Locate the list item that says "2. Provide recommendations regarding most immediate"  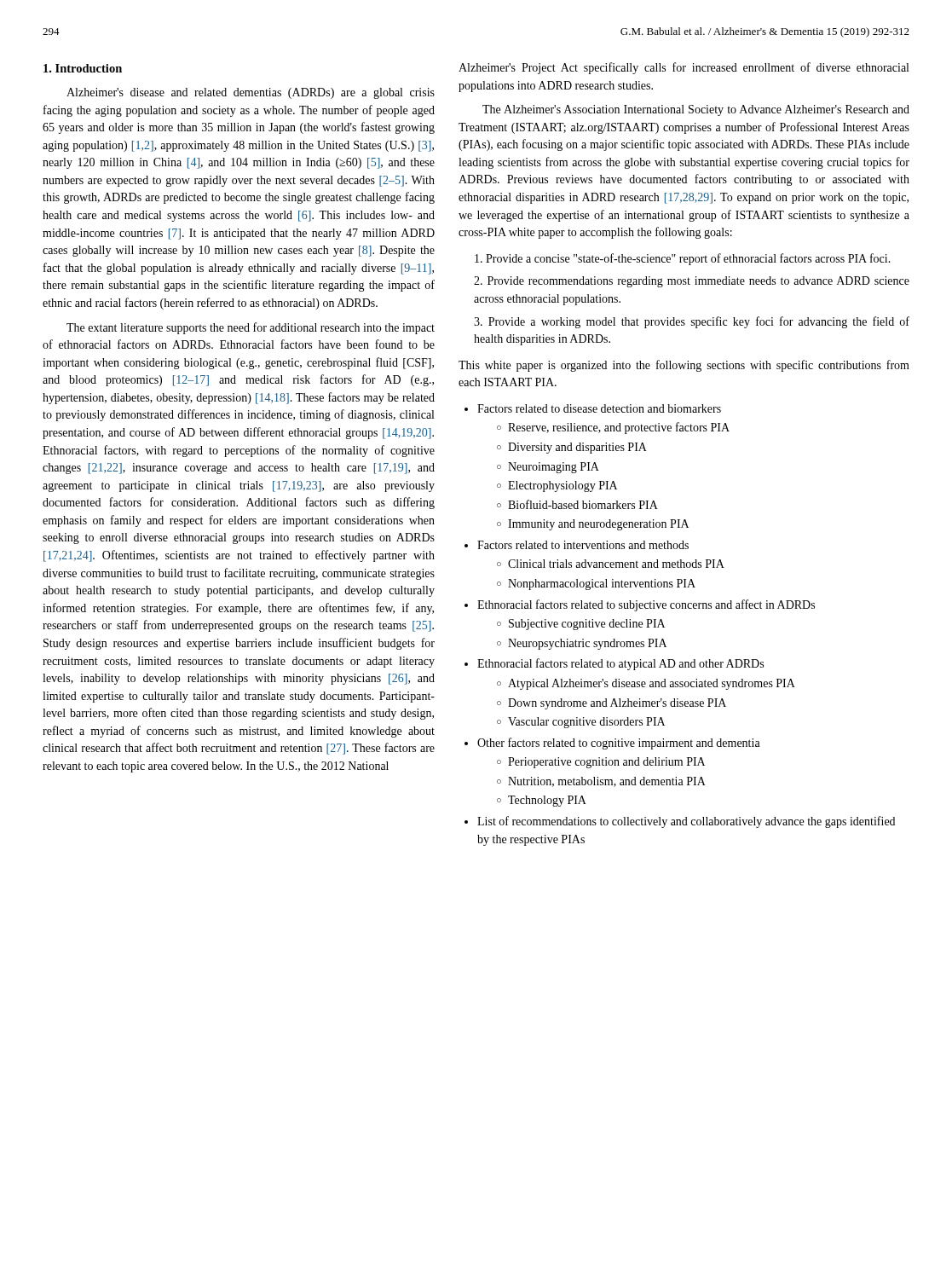click(692, 290)
